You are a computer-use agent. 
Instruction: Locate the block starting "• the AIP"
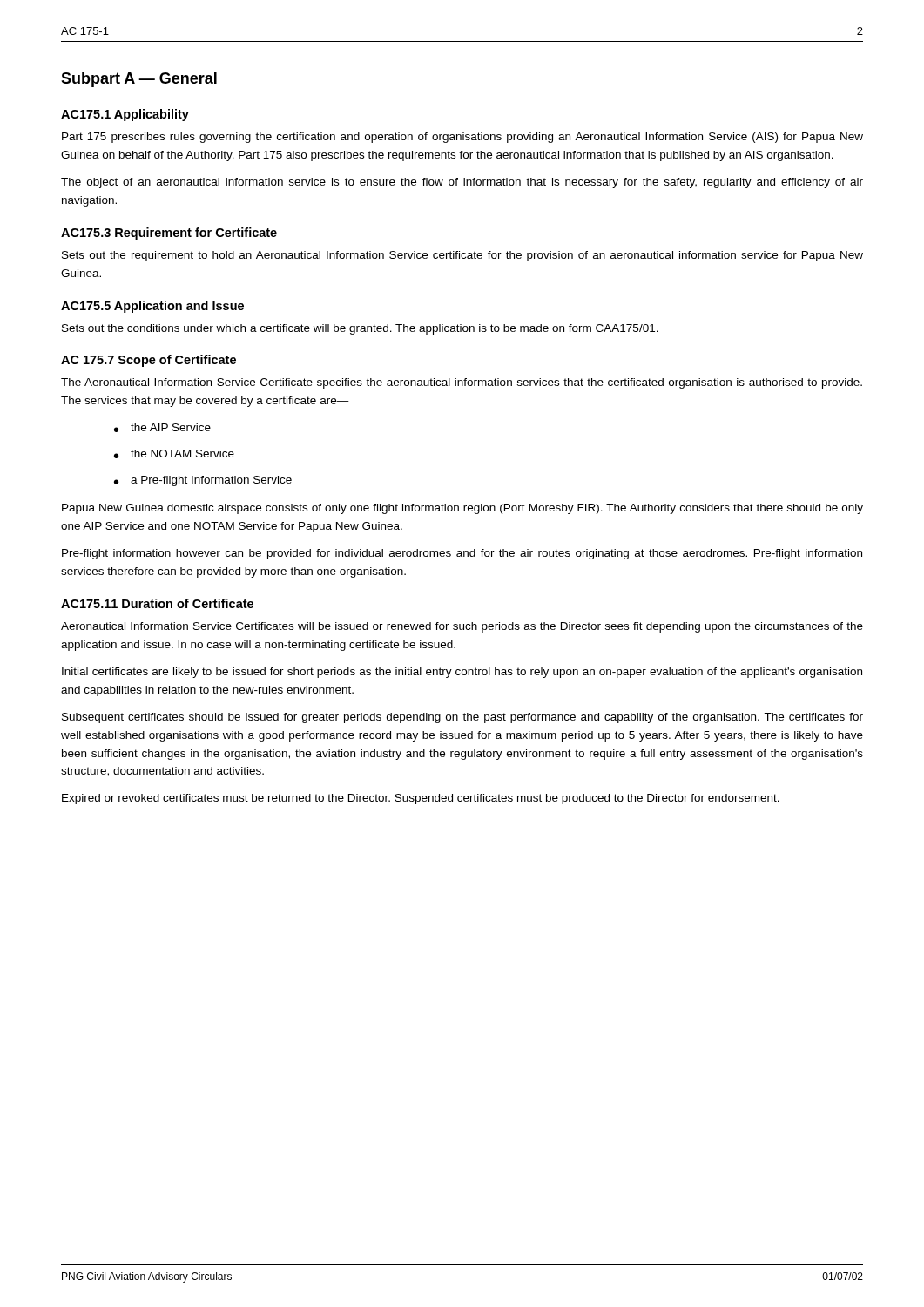[162, 428]
